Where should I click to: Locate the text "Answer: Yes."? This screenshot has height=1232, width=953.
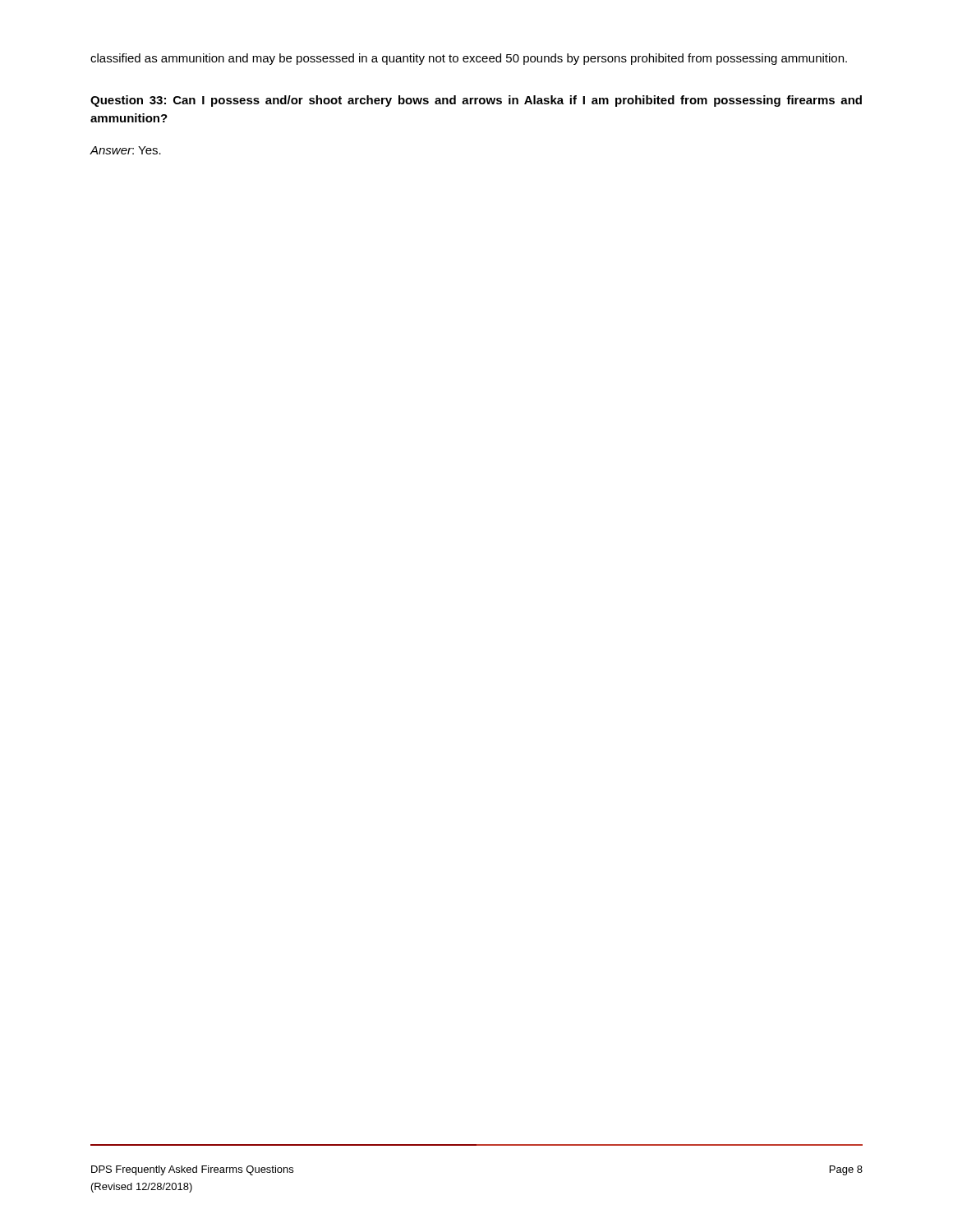coord(126,150)
